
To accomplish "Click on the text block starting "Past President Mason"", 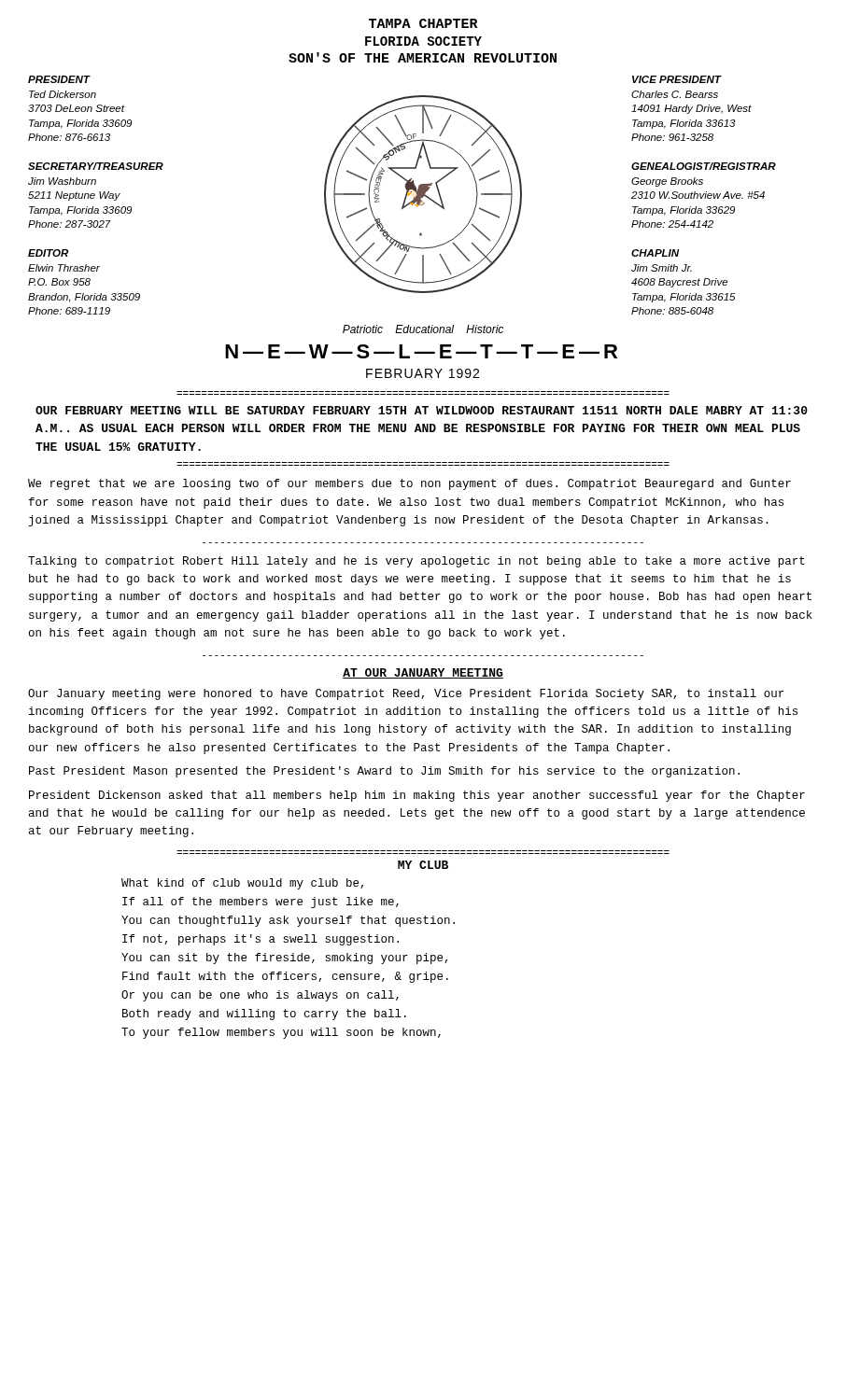I will 385,772.
